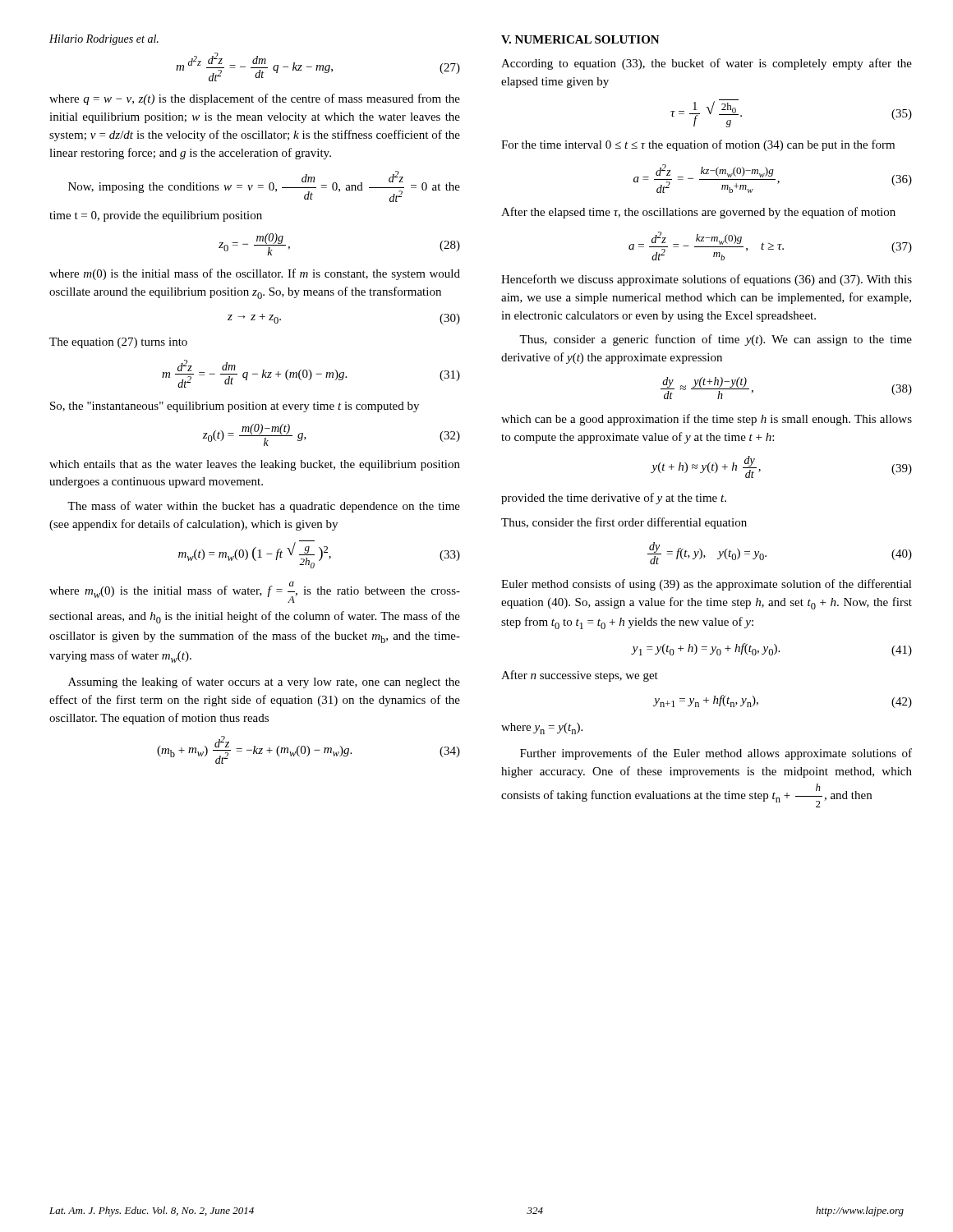
Task: Locate the formula that opens with "y(t + h) ≈"
Action: coord(709,467)
